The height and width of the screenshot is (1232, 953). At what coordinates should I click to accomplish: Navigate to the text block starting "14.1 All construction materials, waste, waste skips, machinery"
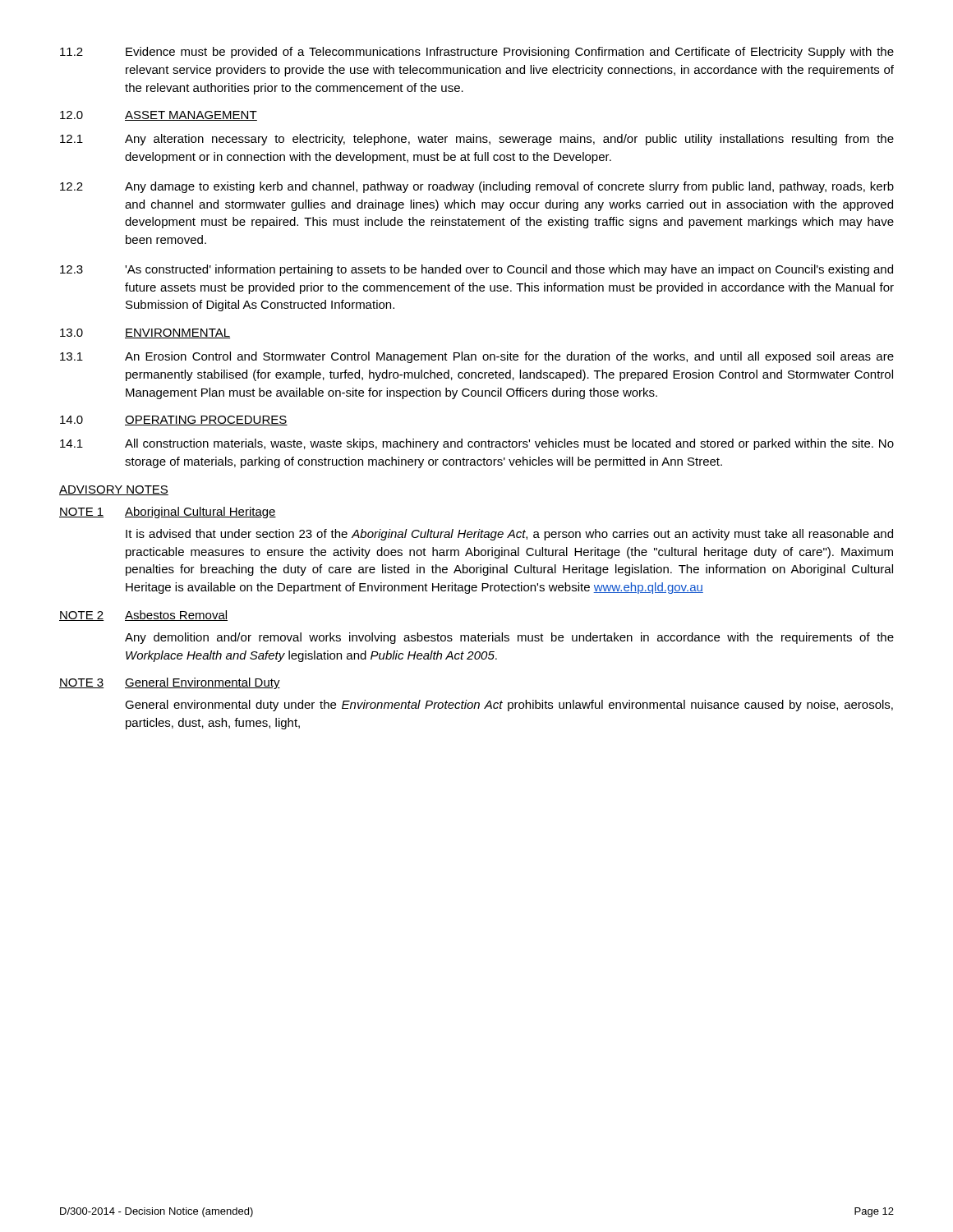[476, 453]
